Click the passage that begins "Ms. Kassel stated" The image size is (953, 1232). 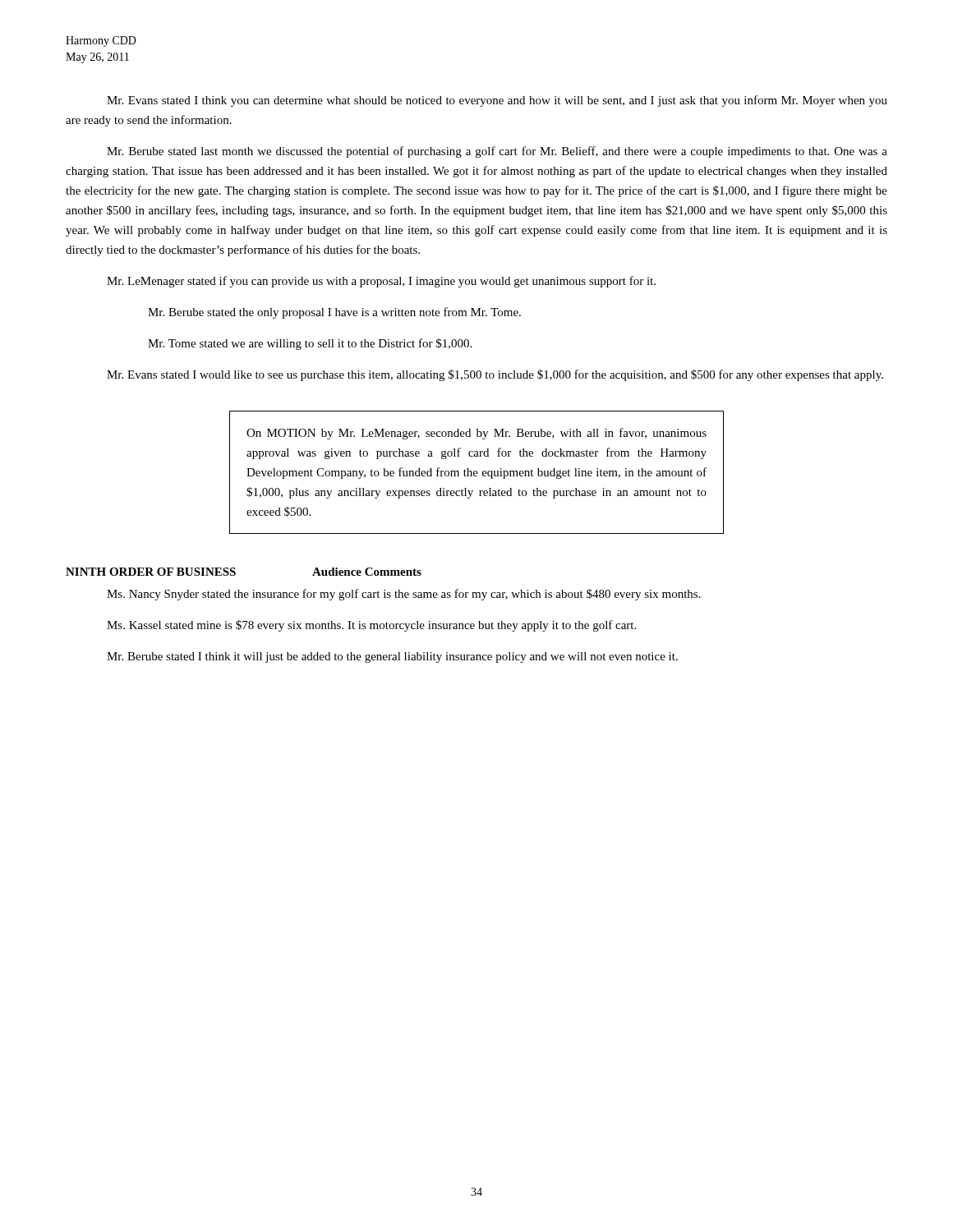tap(476, 625)
